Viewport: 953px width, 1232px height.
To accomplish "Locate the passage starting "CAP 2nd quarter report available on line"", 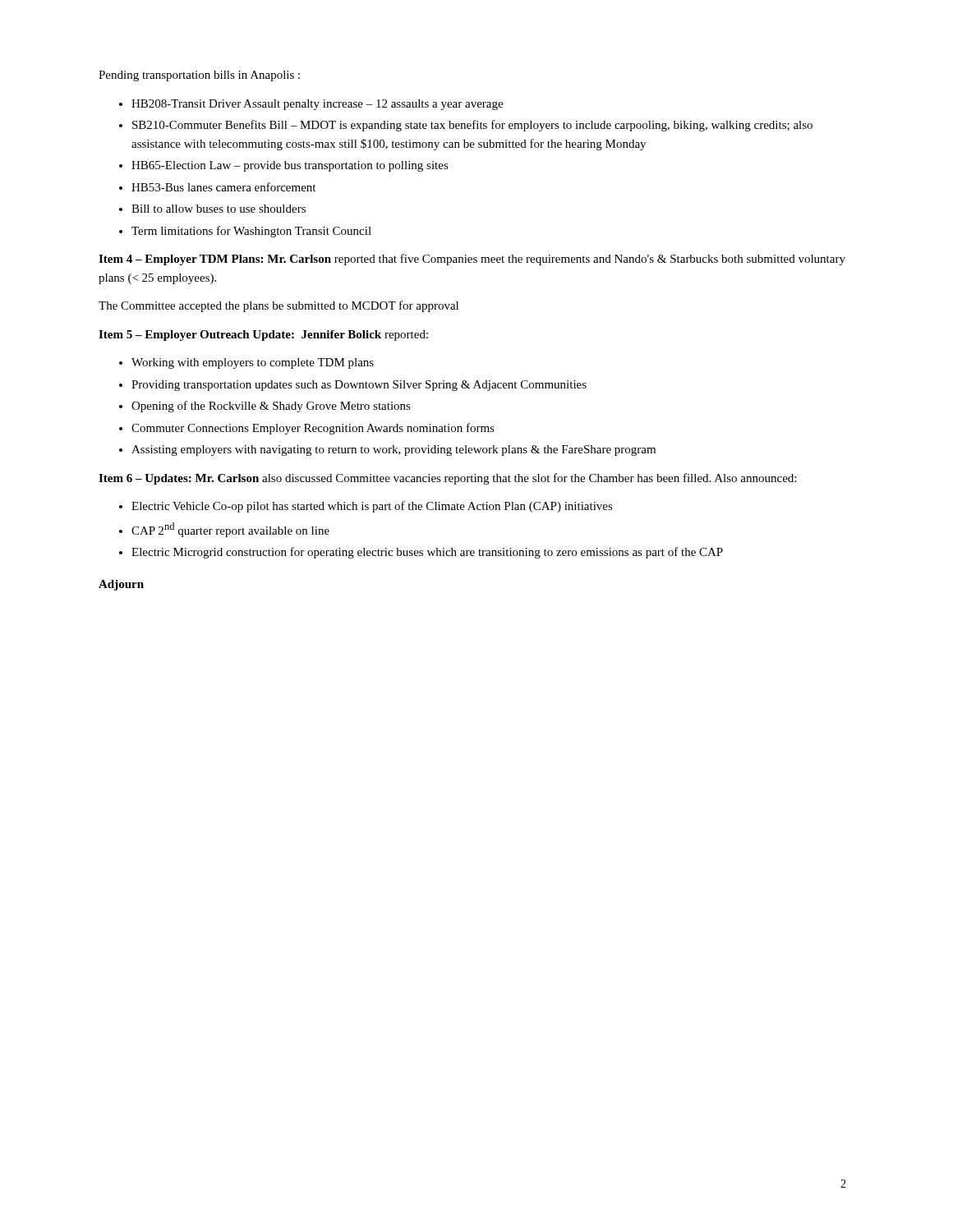I will (x=230, y=529).
